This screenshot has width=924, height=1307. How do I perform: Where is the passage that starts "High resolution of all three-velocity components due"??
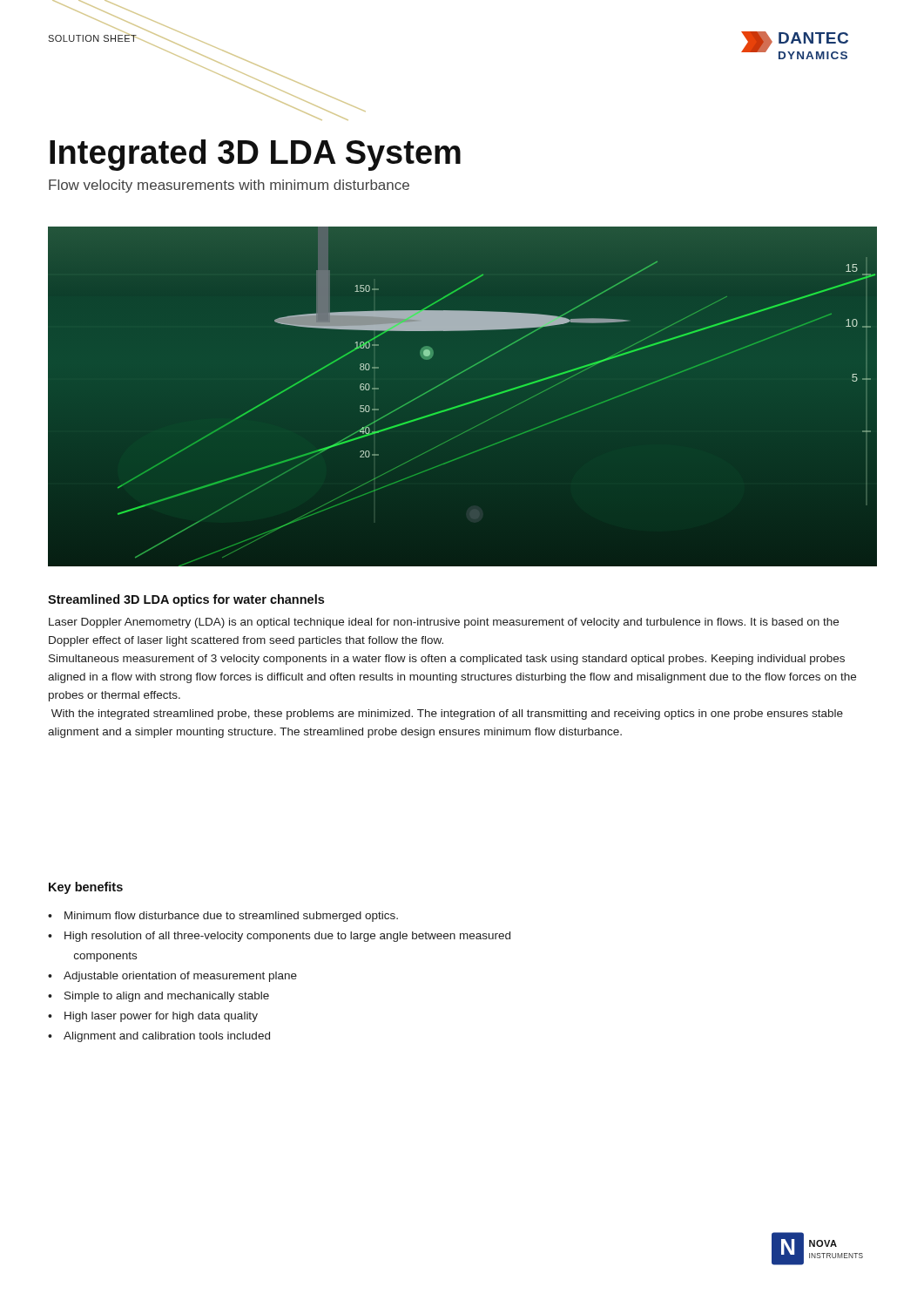pos(287,945)
